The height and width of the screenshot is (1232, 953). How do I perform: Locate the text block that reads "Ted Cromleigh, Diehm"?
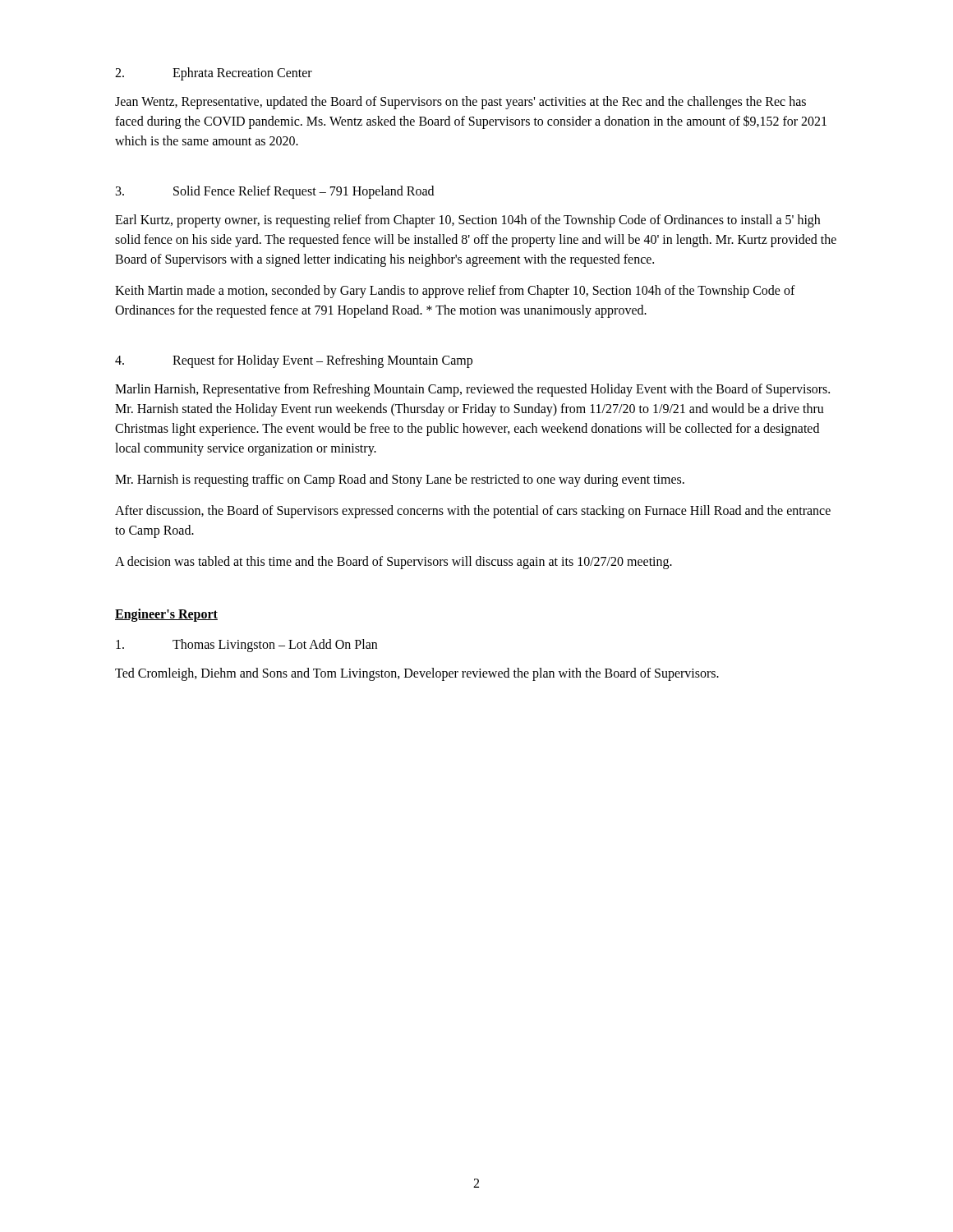pos(476,674)
